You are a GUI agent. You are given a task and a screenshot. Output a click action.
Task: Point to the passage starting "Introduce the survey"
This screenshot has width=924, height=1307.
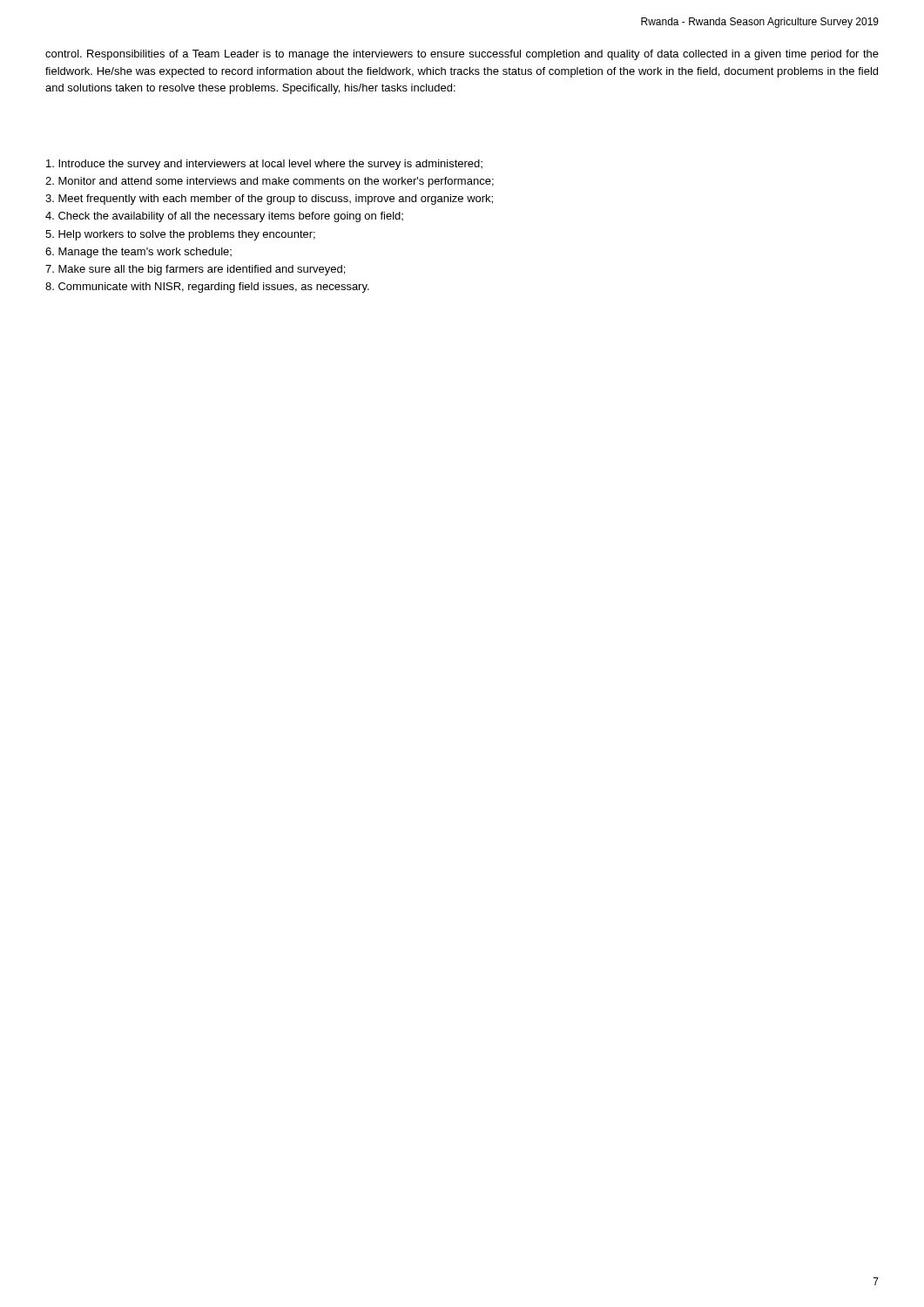[x=264, y=163]
